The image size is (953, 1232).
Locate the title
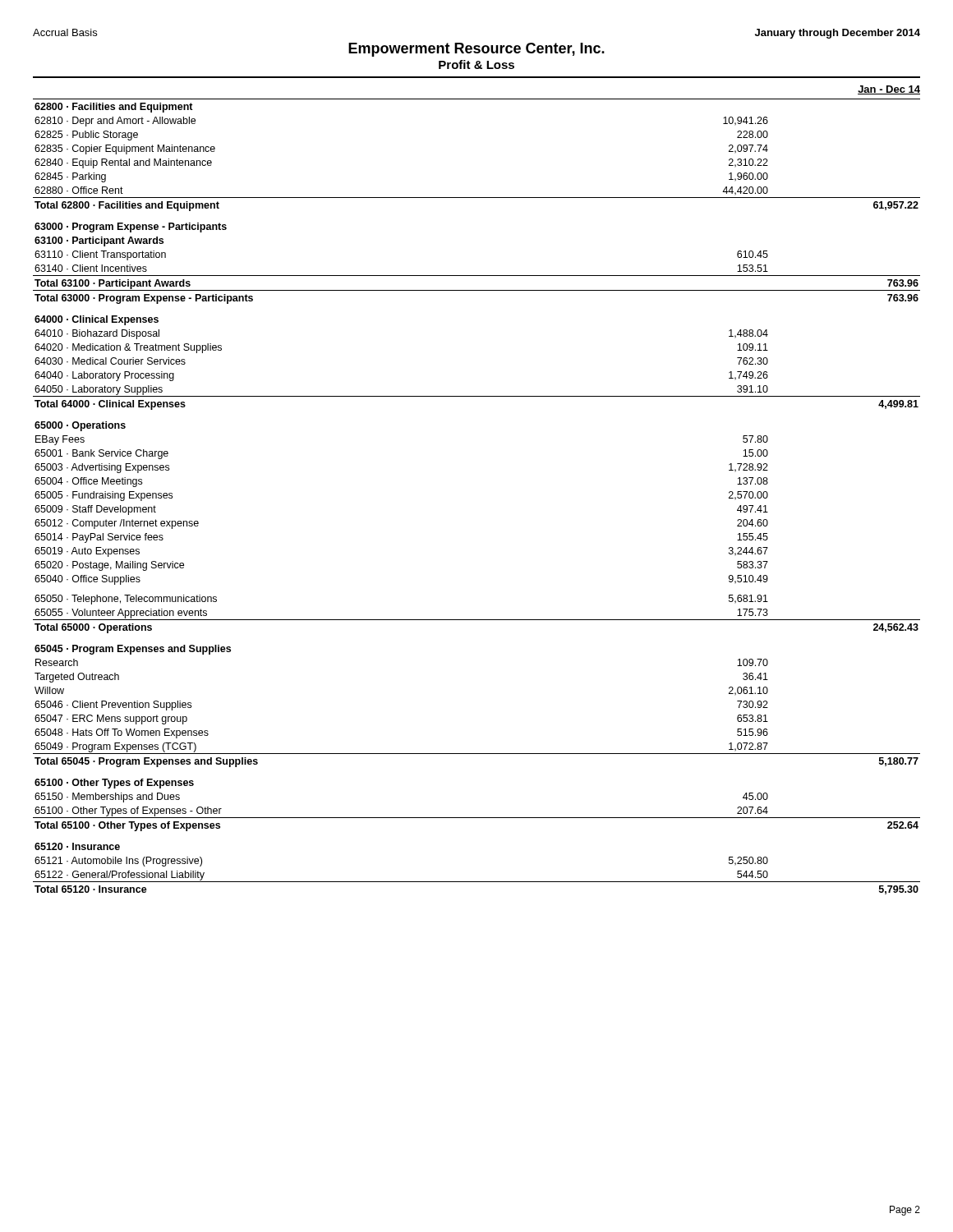(476, 56)
